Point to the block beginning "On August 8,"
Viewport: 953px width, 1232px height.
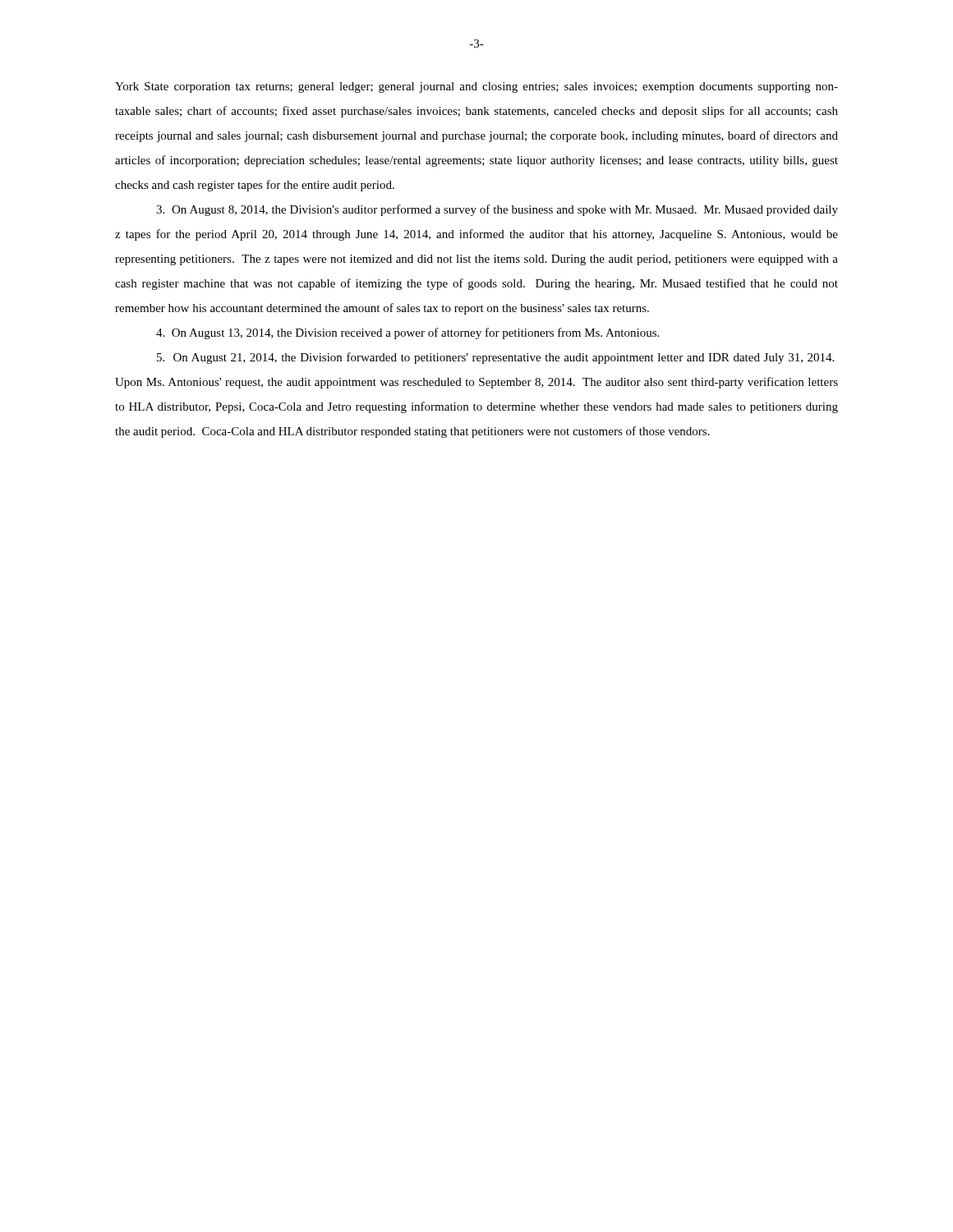(476, 259)
